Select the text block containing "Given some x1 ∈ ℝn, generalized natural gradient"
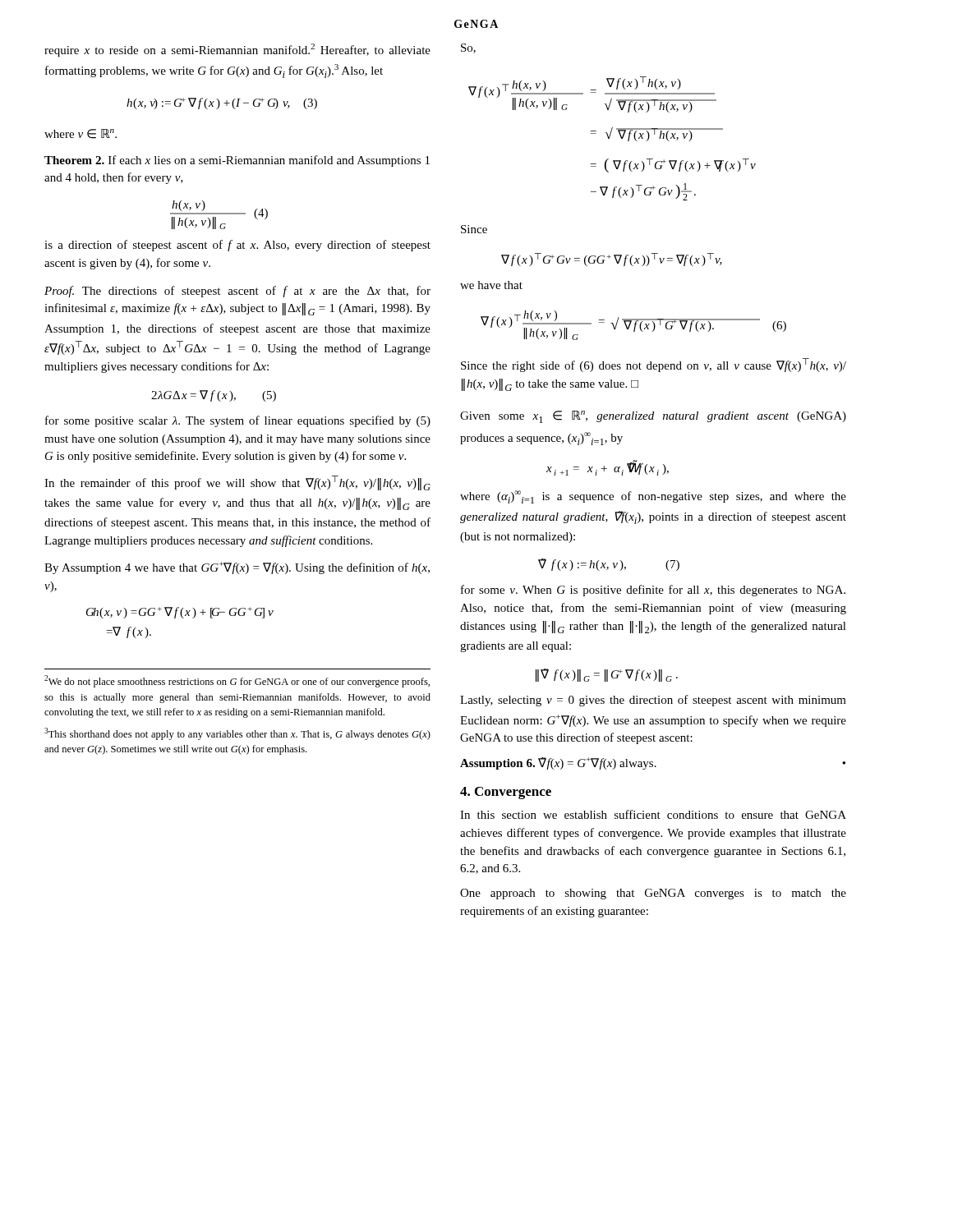Screen dimensions: 1232x953 [x=653, y=427]
